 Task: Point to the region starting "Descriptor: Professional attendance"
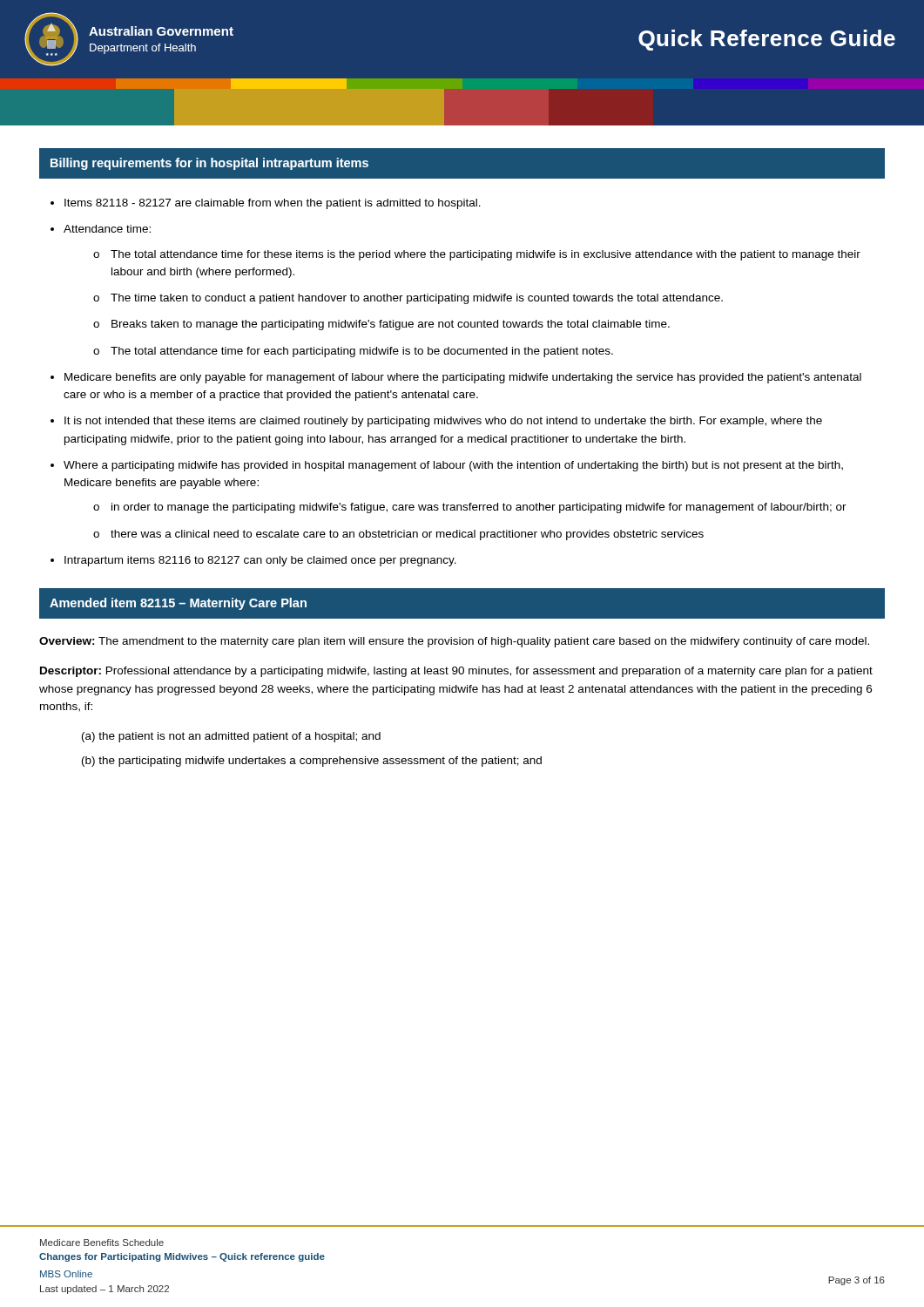point(456,688)
